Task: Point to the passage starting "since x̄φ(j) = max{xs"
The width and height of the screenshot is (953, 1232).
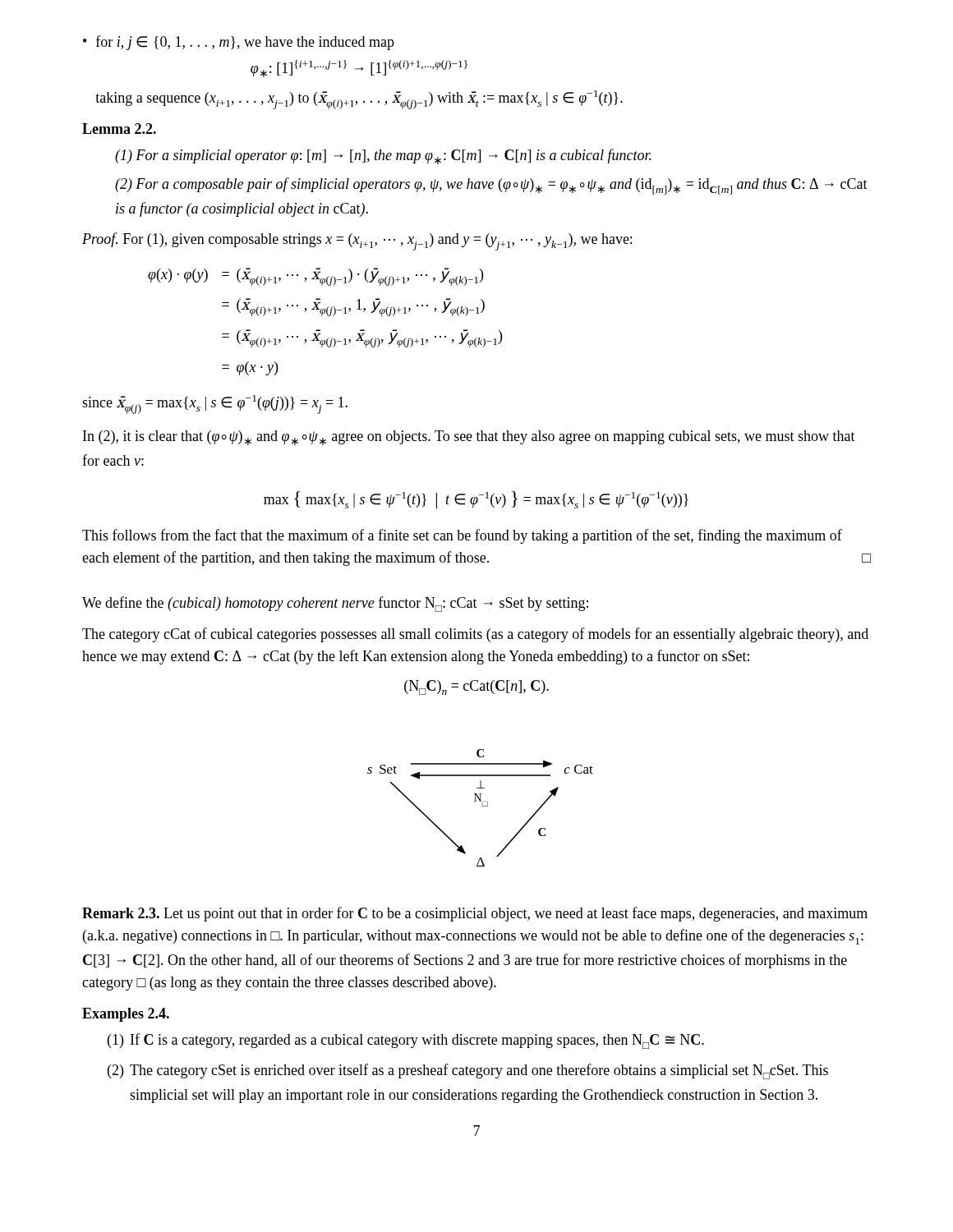Action: [215, 402]
